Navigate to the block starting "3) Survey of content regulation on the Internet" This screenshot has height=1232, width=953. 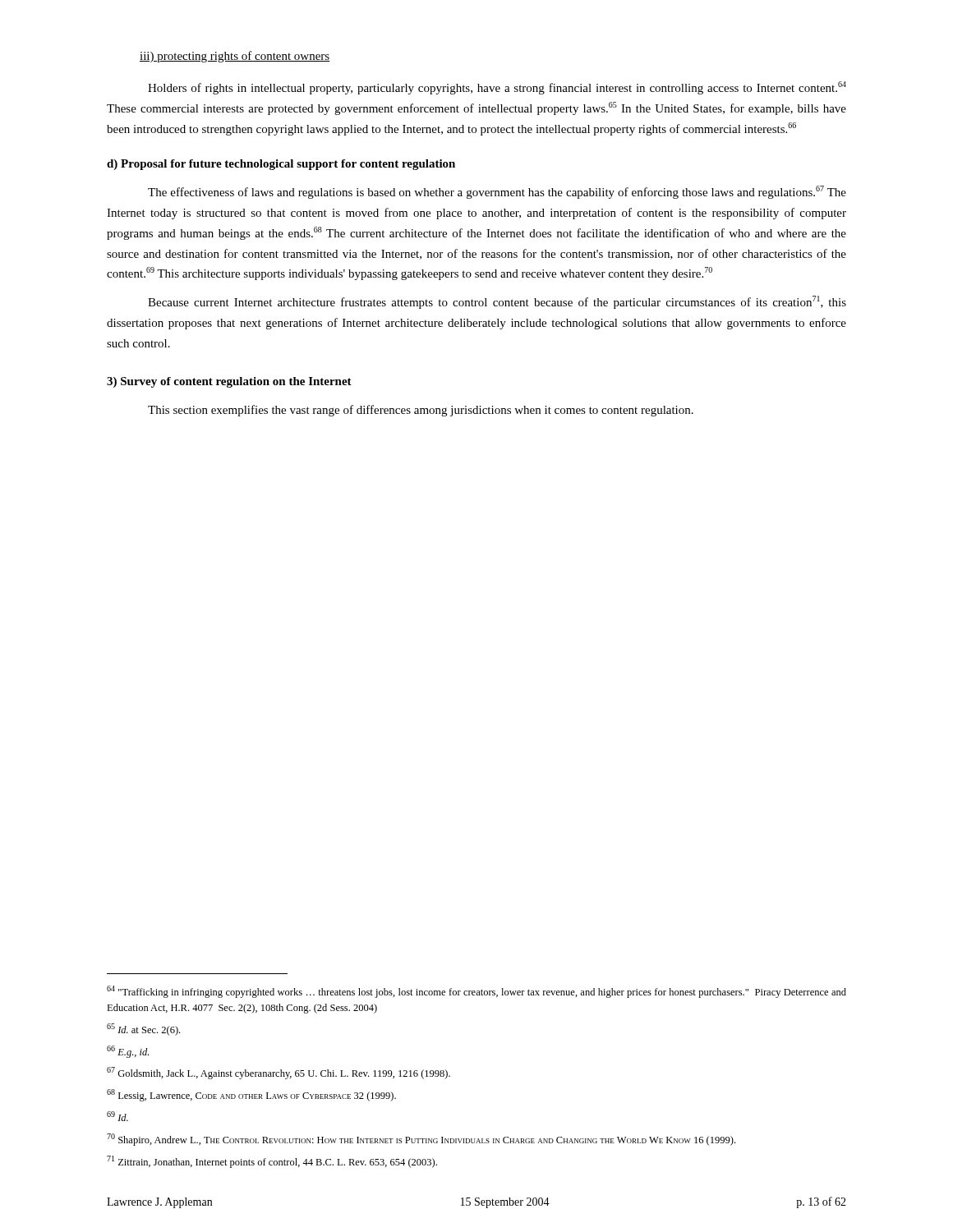(229, 381)
